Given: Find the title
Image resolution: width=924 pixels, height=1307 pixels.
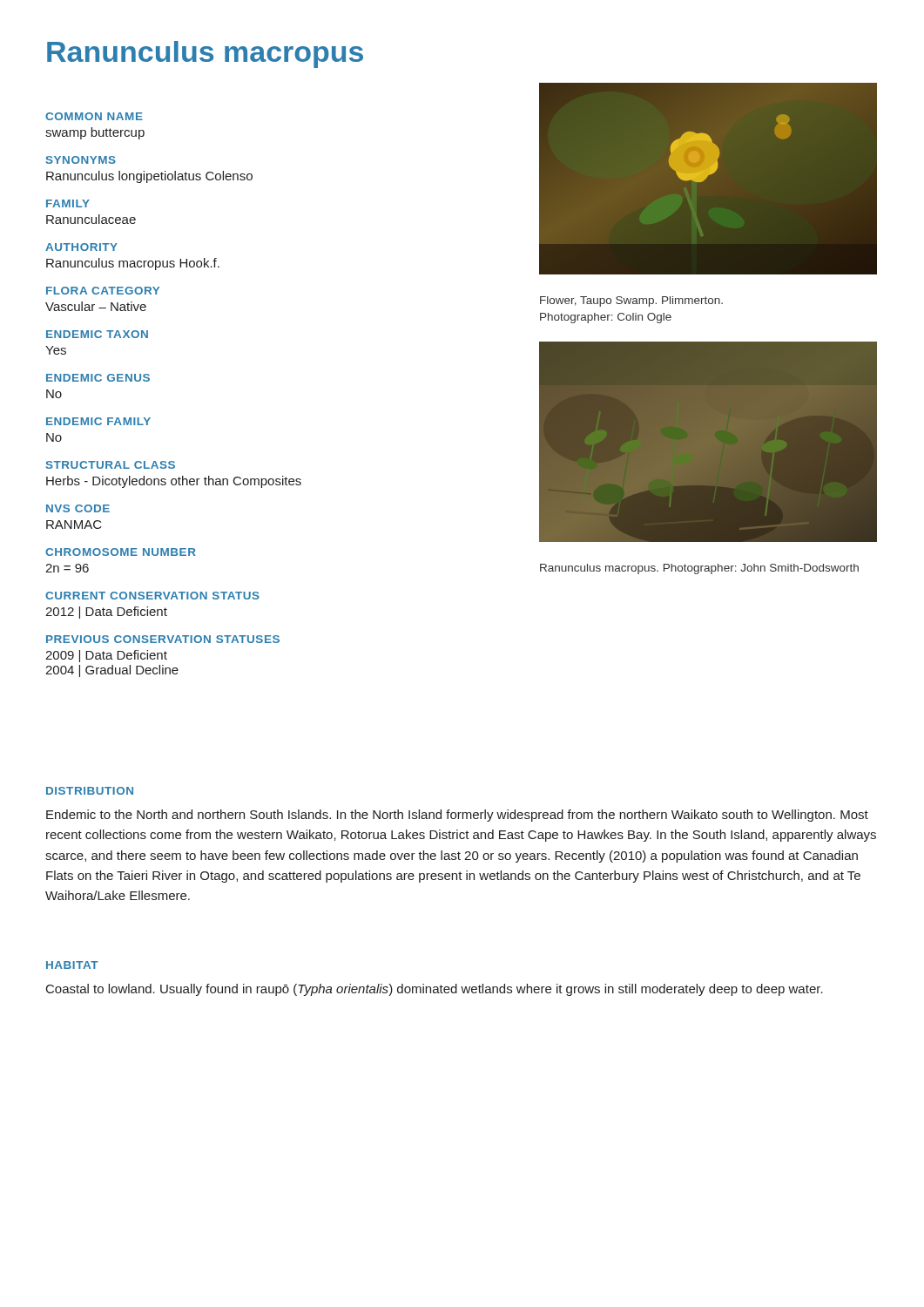Looking at the screenshot, I should (205, 51).
